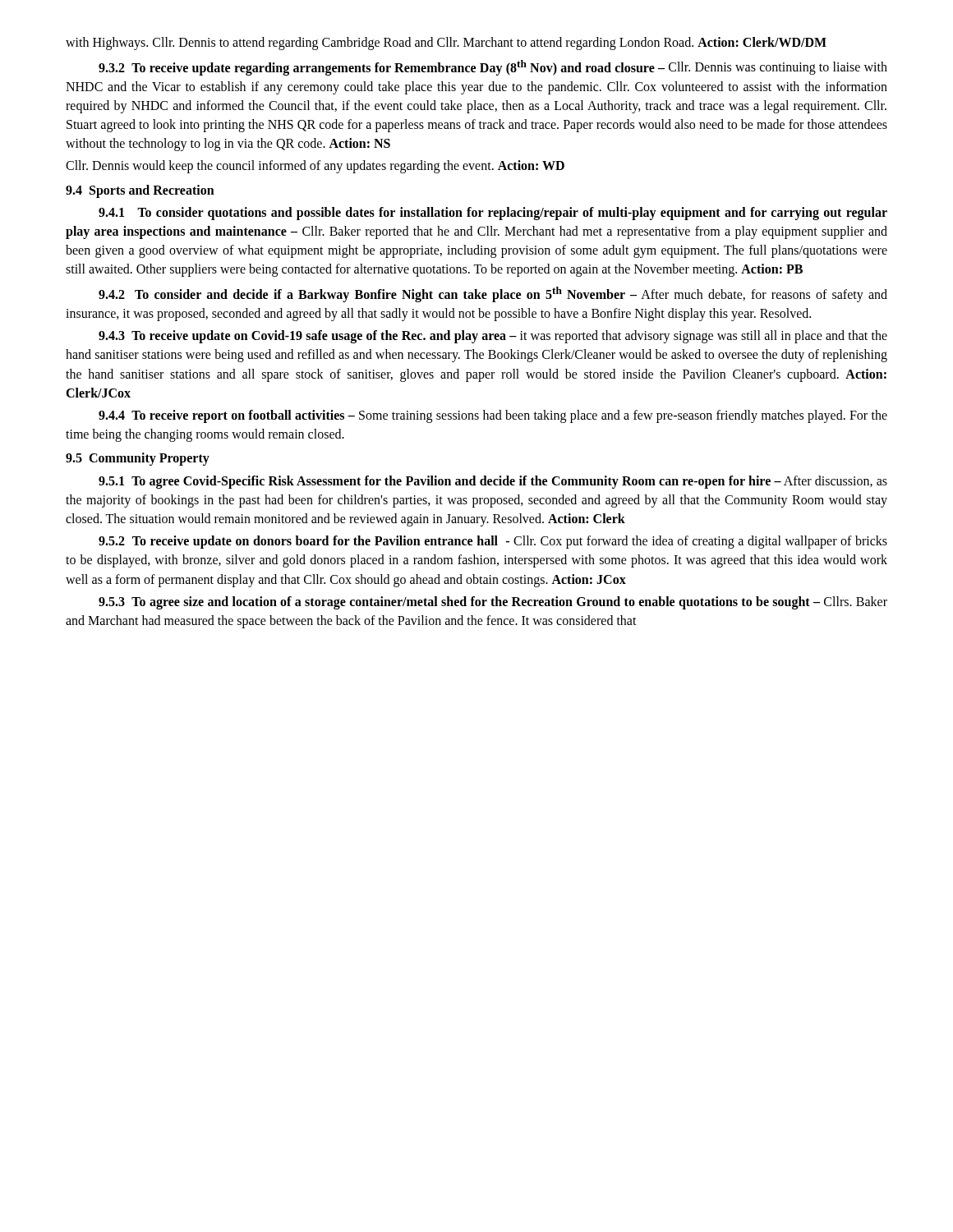This screenshot has height=1232, width=953.
Task: Click the passage that begins "3.2 To receive update regarding arrangements for Remembrance"
Action: (x=476, y=104)
